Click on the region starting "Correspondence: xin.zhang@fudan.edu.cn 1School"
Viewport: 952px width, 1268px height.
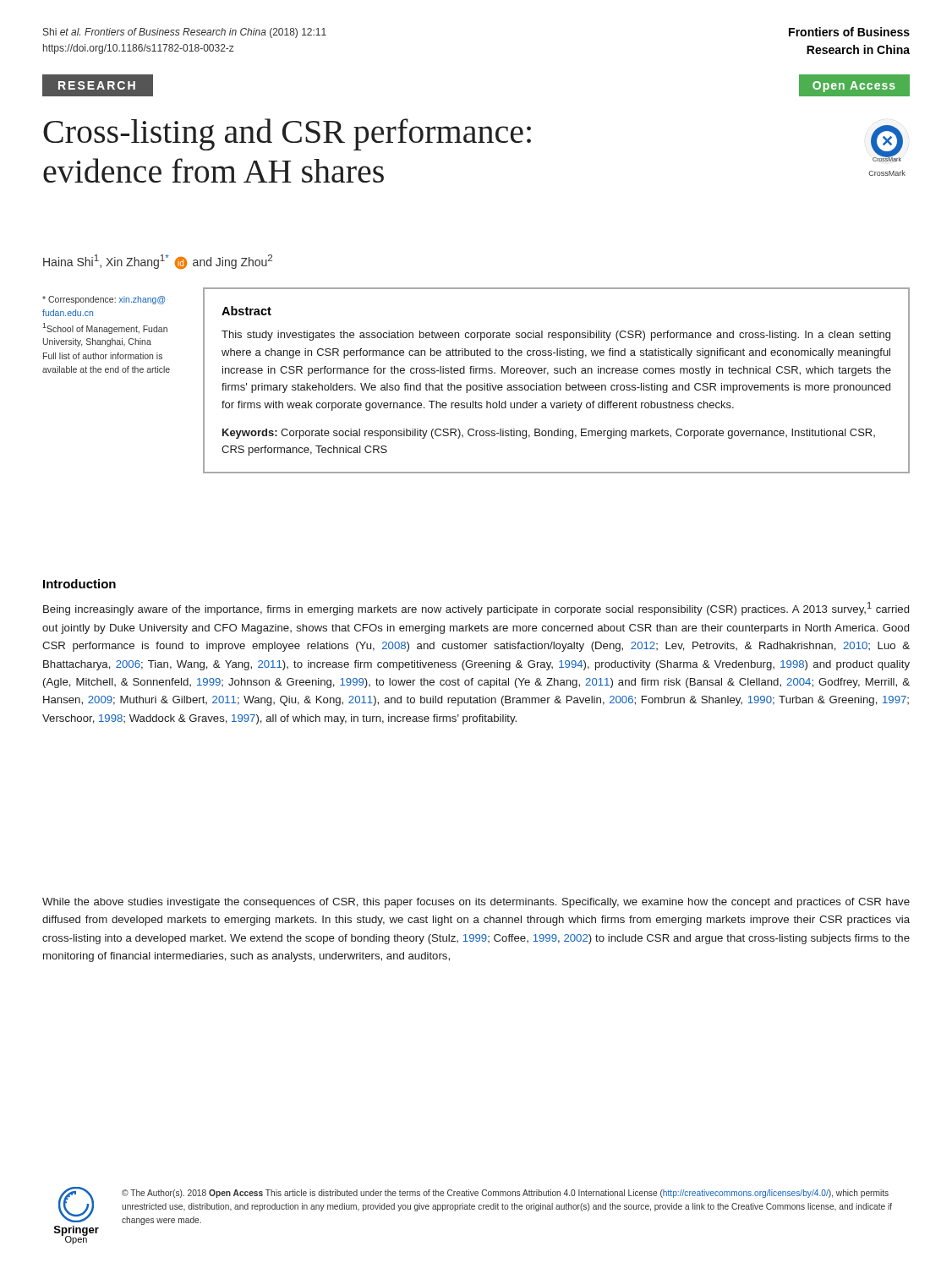click(x=106, y=334)
